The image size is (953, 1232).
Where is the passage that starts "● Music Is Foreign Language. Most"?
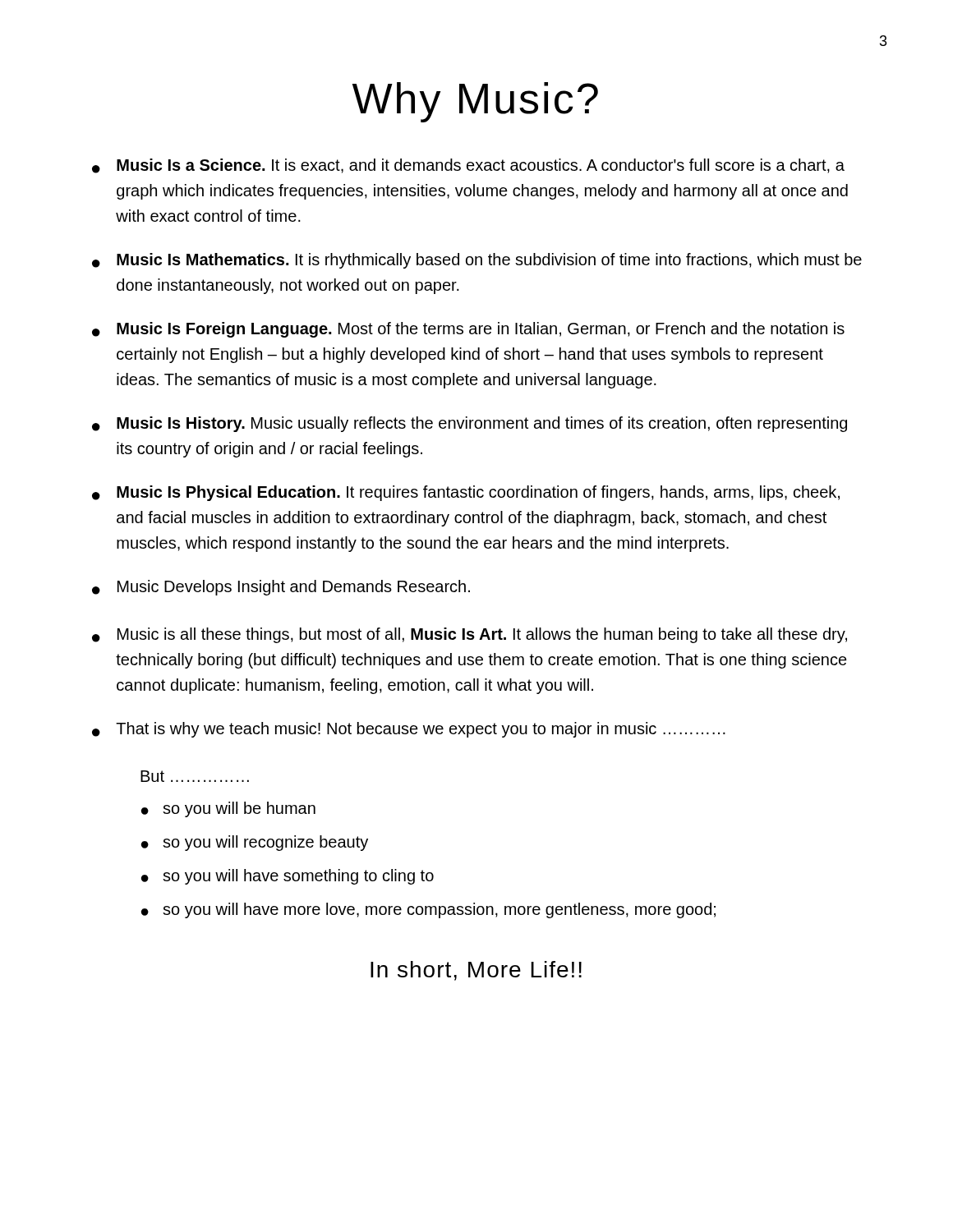point(476,354)
